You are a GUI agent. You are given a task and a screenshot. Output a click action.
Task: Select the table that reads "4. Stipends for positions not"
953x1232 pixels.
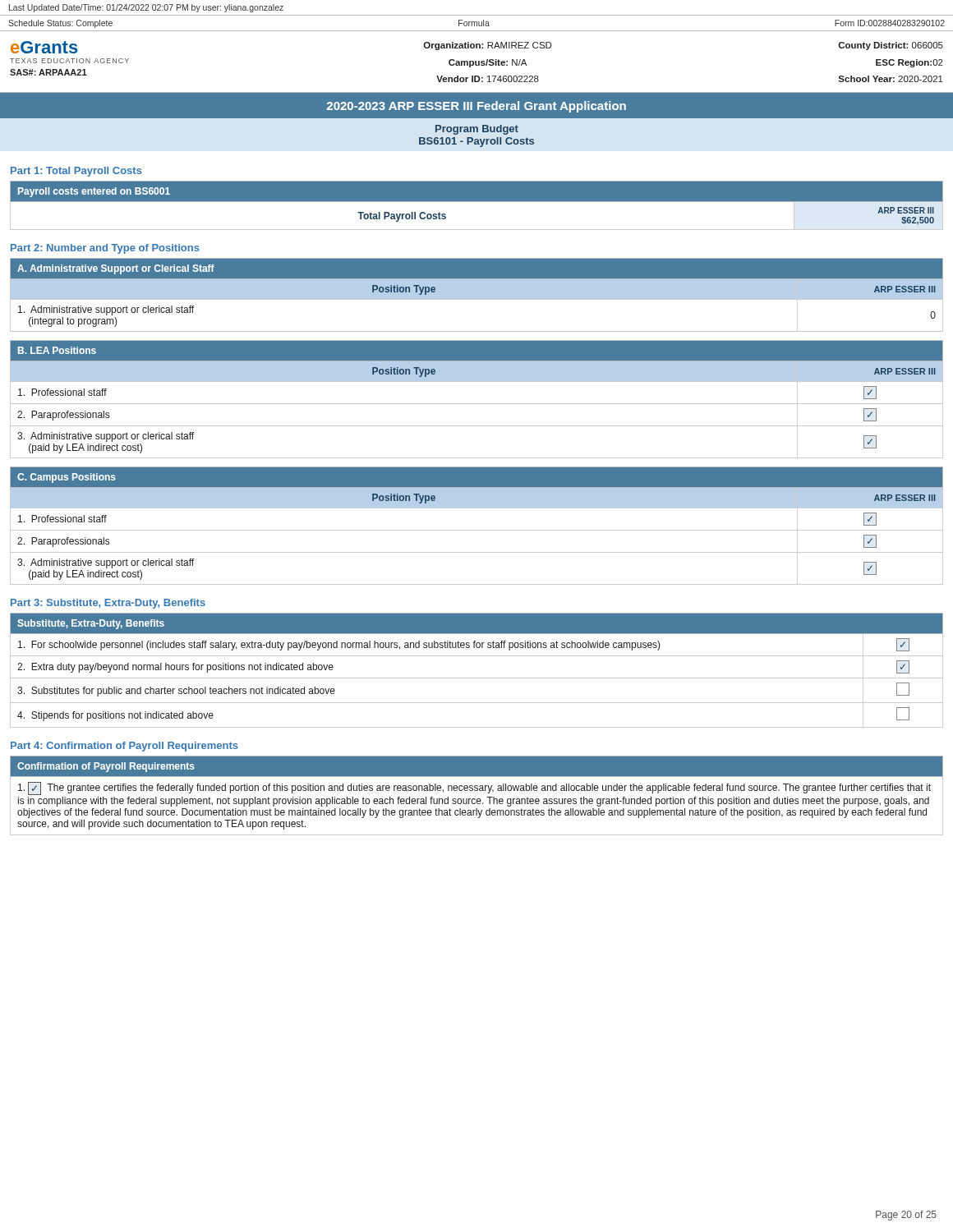(x=476, y=670)
